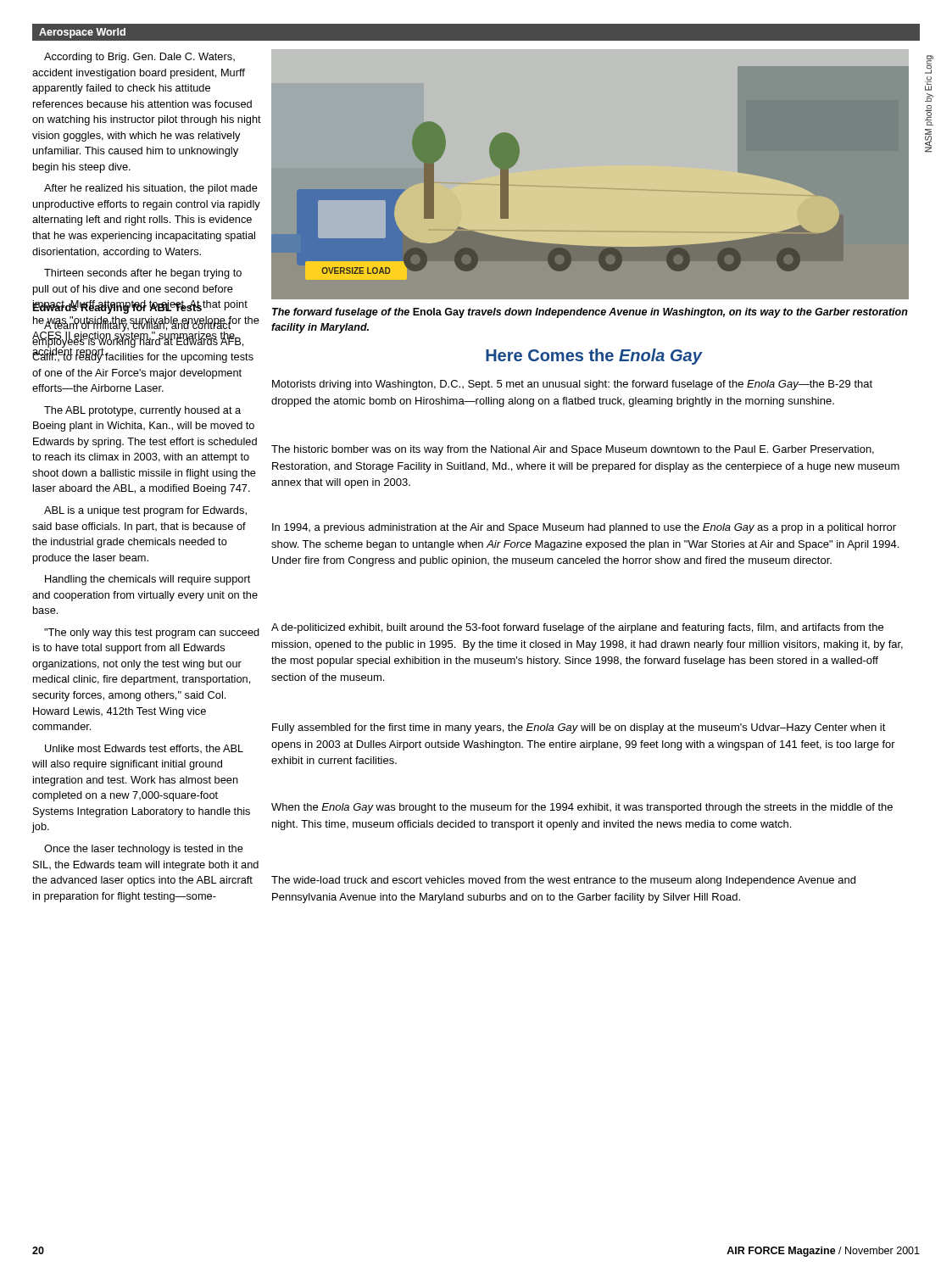The width and height of the screenshot is (952, 1272).
Task: Select the passage starting "The wide-load truck"
Action: [x=564, y=888]
